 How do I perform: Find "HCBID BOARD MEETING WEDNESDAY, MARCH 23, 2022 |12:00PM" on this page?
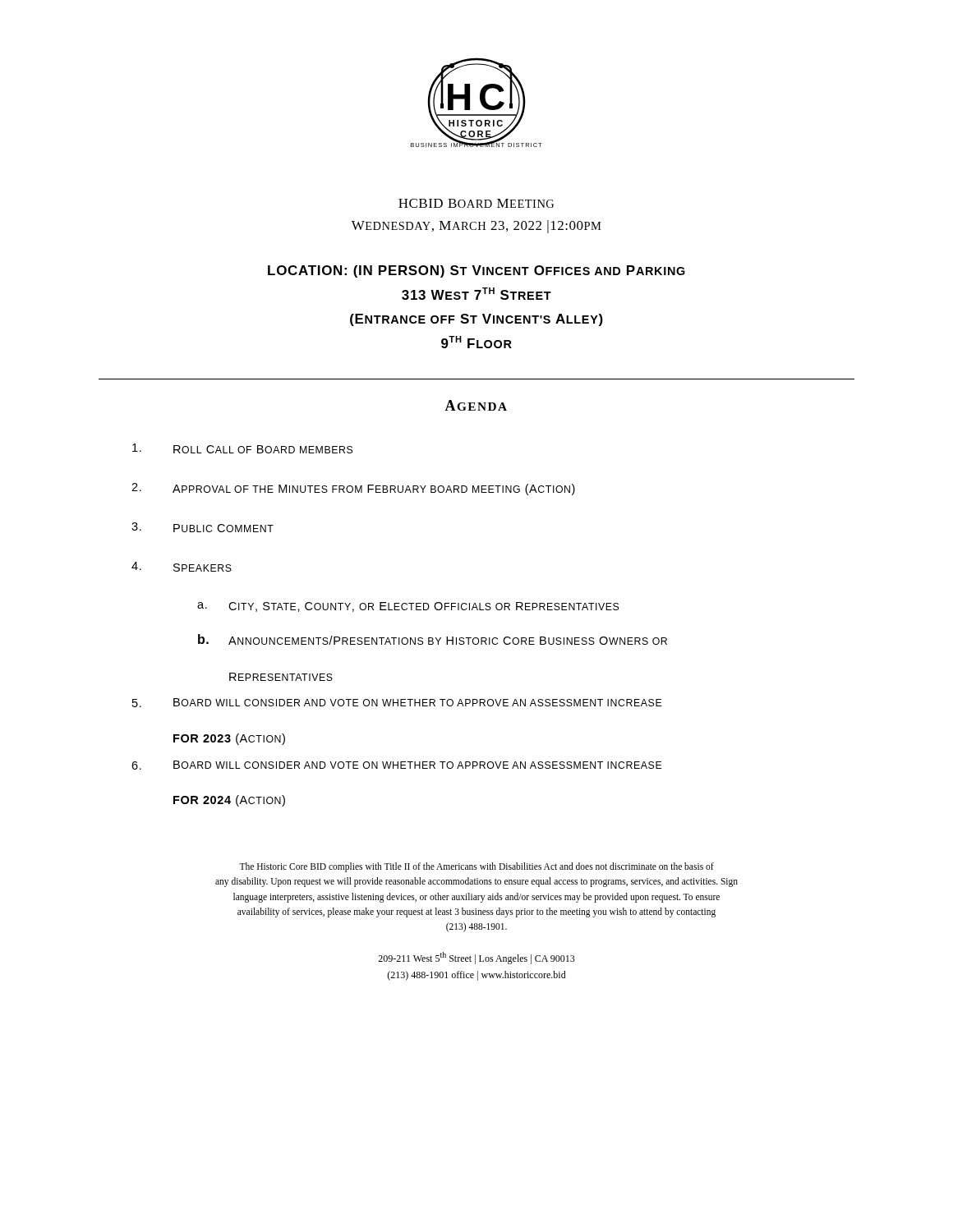476,214
